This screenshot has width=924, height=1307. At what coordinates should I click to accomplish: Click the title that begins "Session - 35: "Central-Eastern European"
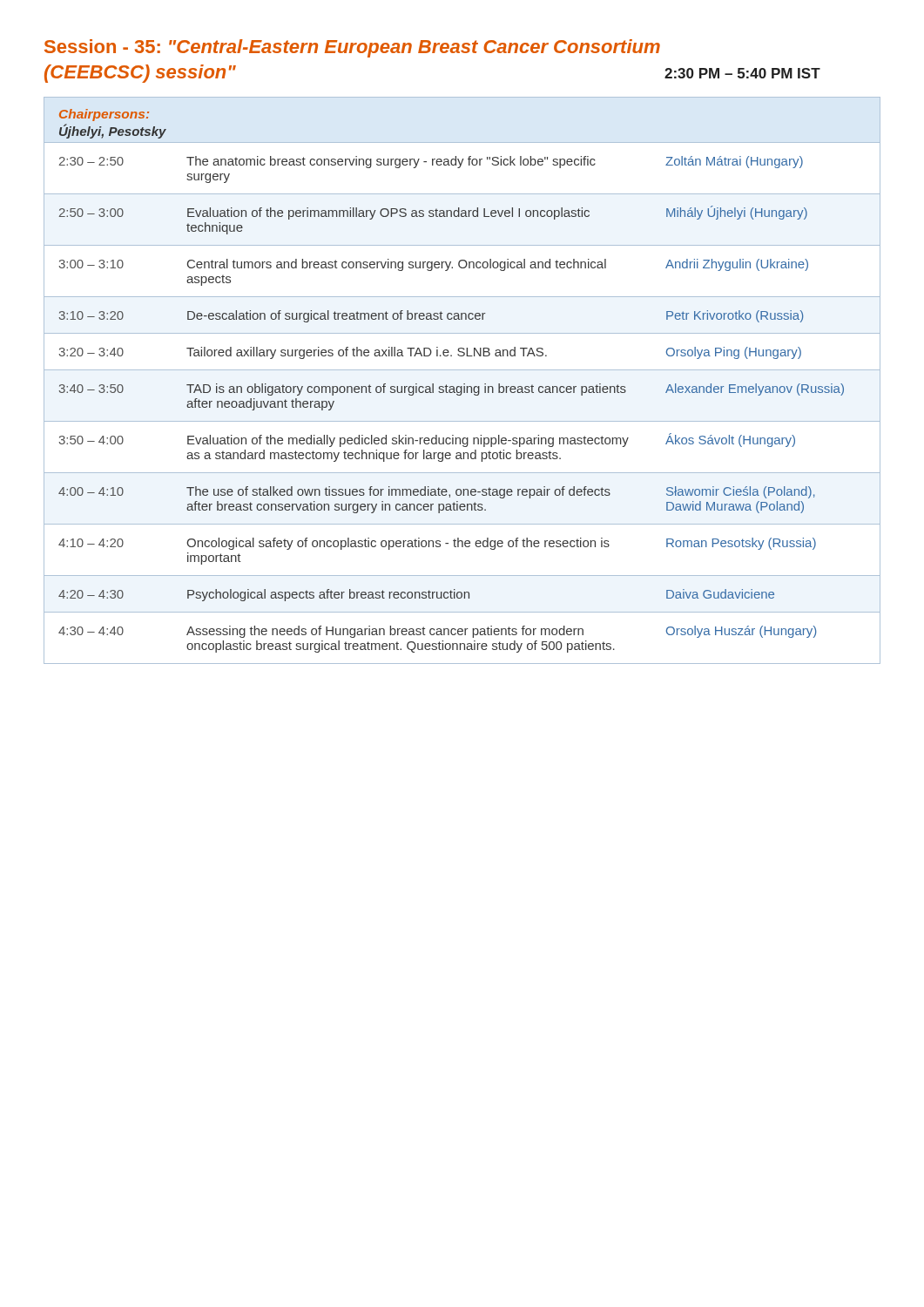[x=352, y=60]
